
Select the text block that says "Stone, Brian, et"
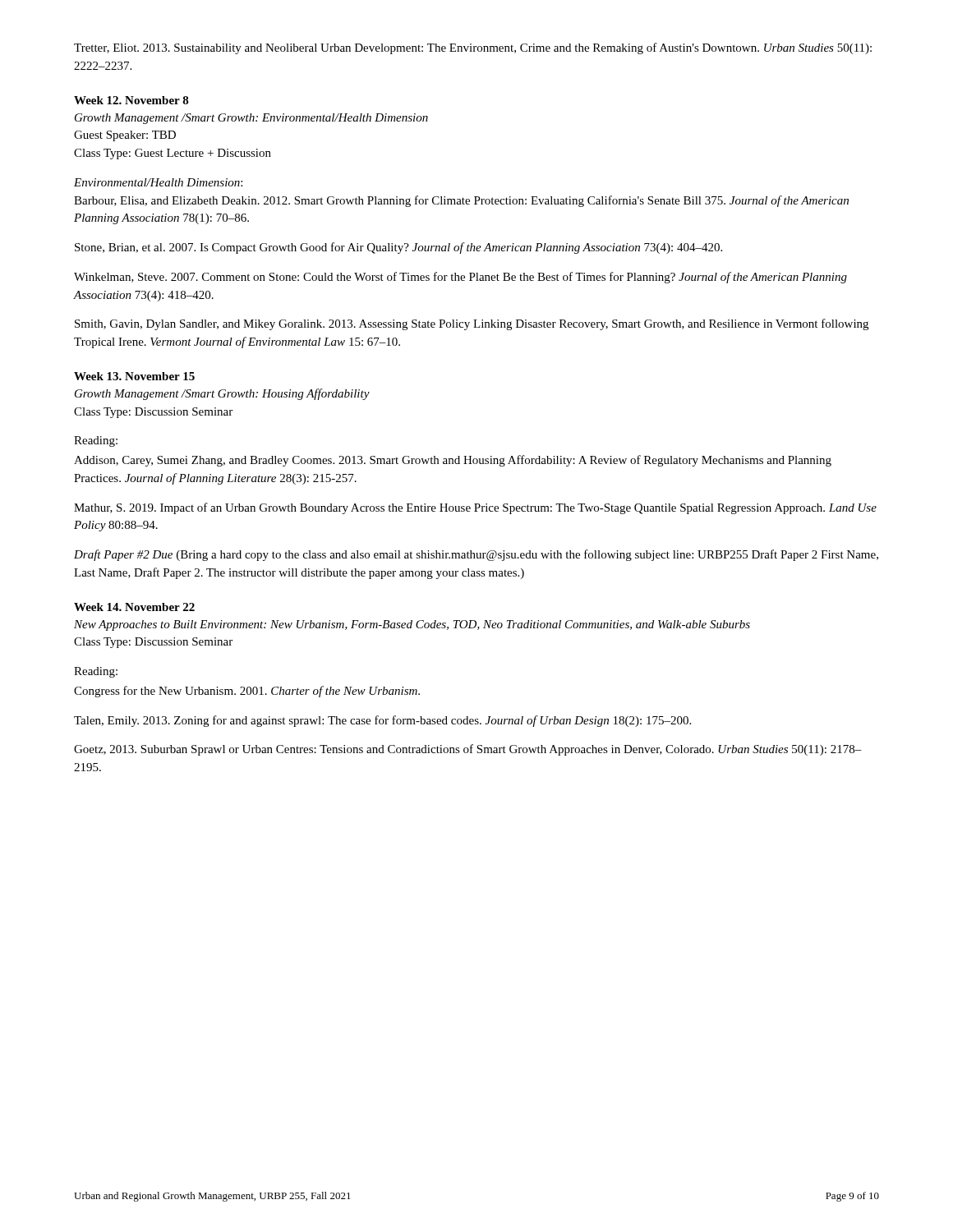399,247
